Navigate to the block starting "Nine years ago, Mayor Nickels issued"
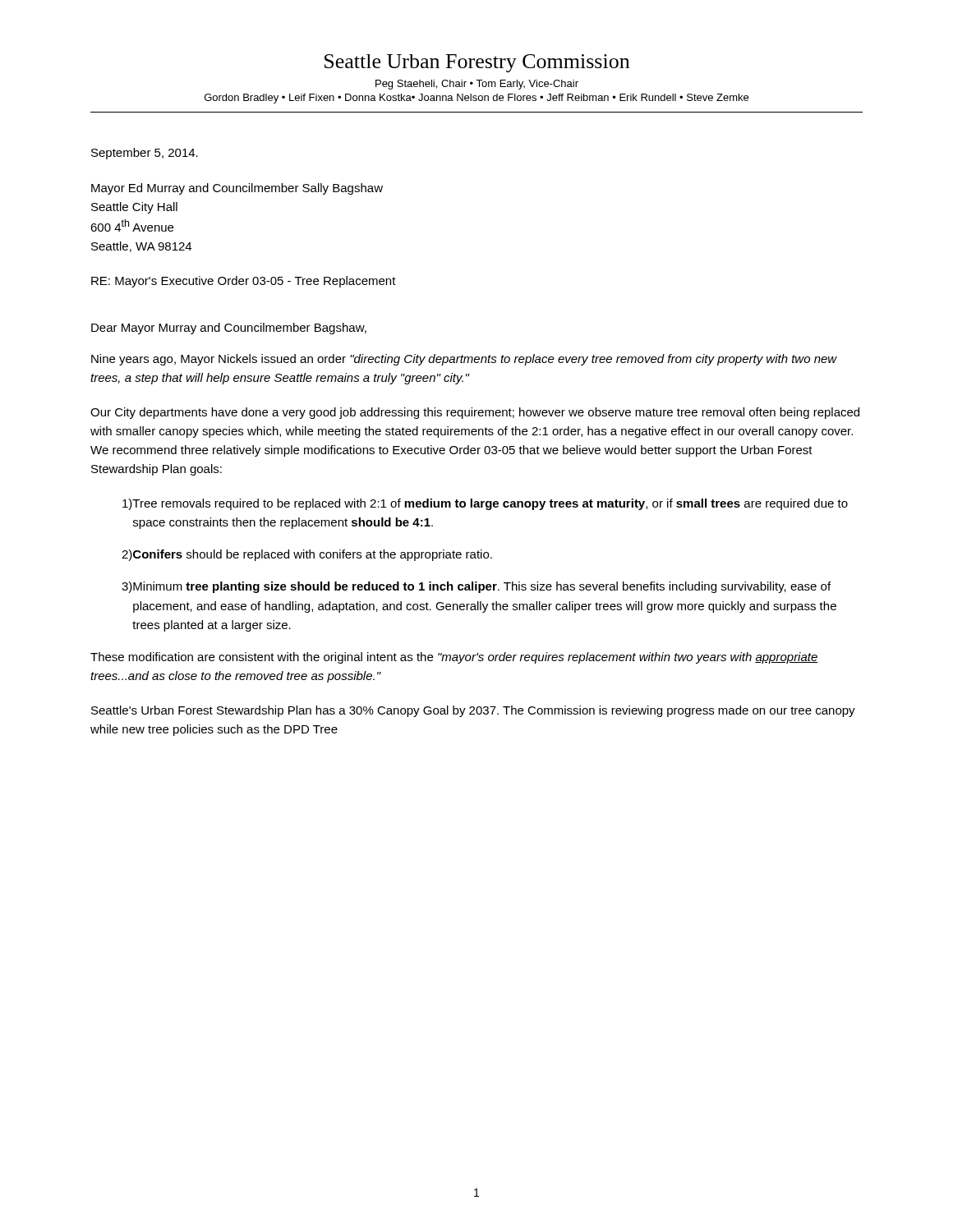This screenshot has width=953, height=1232. (463, 368)
